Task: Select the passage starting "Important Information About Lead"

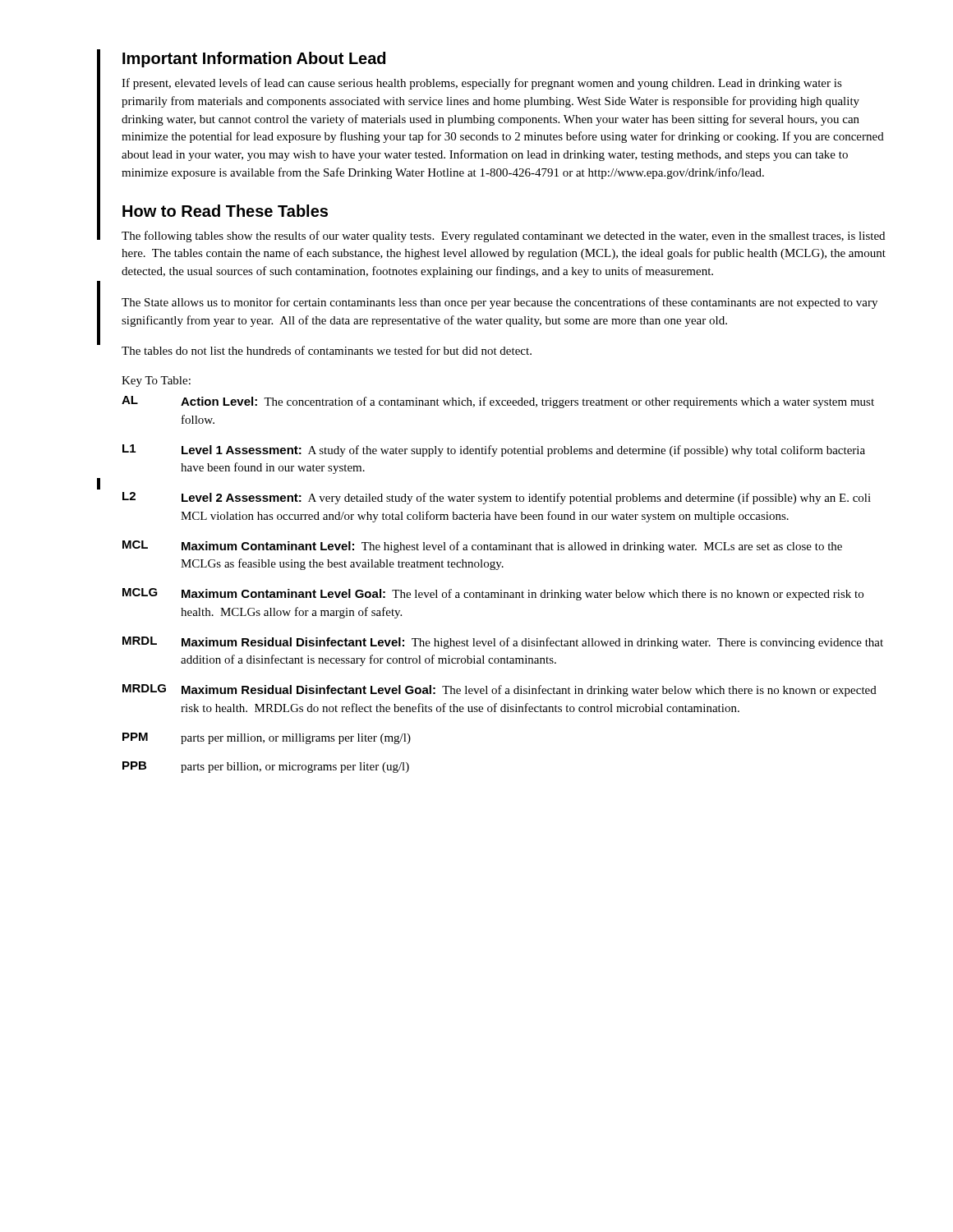Action: 254,58
